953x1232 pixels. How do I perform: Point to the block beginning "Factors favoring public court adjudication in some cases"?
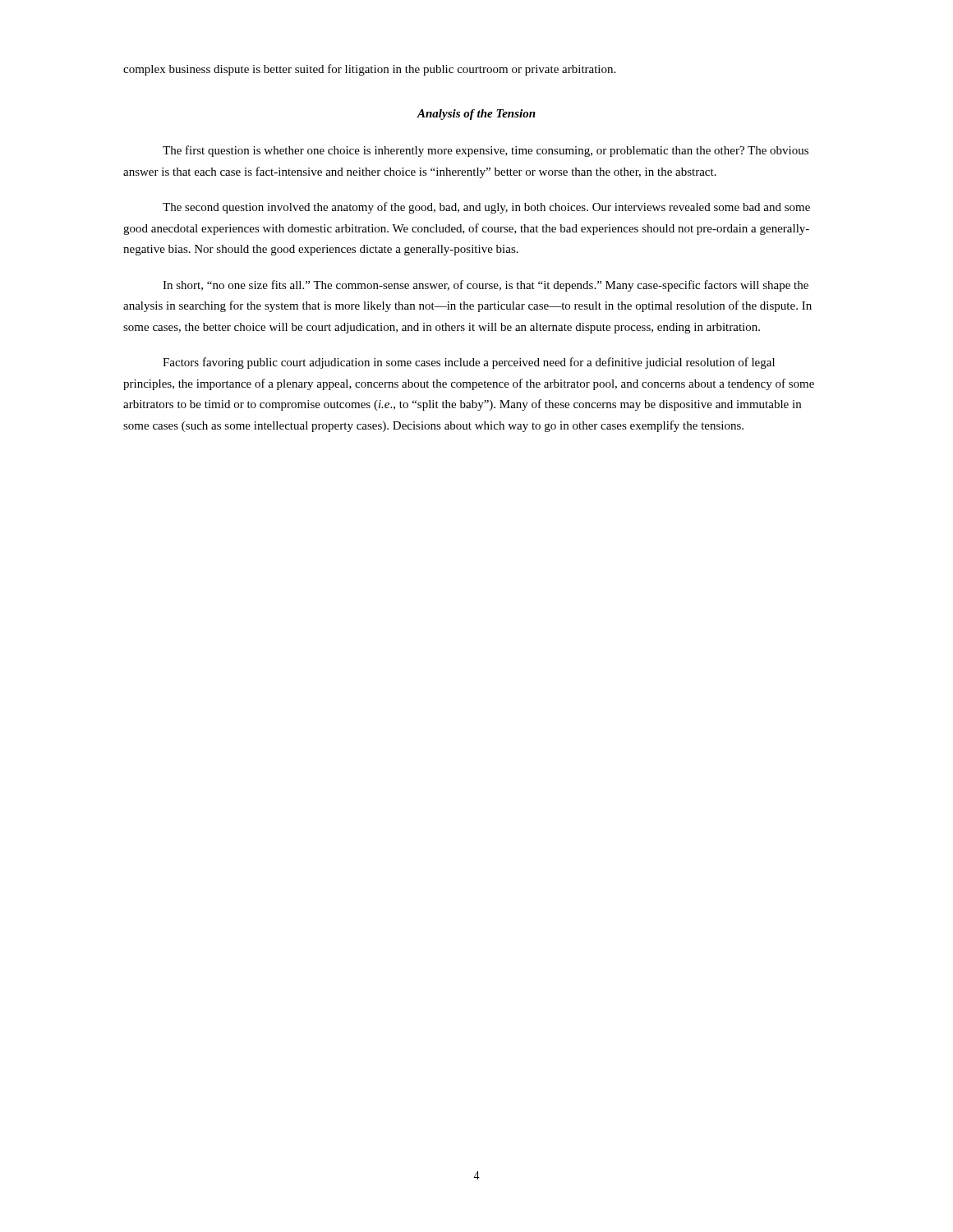(476, 394)
